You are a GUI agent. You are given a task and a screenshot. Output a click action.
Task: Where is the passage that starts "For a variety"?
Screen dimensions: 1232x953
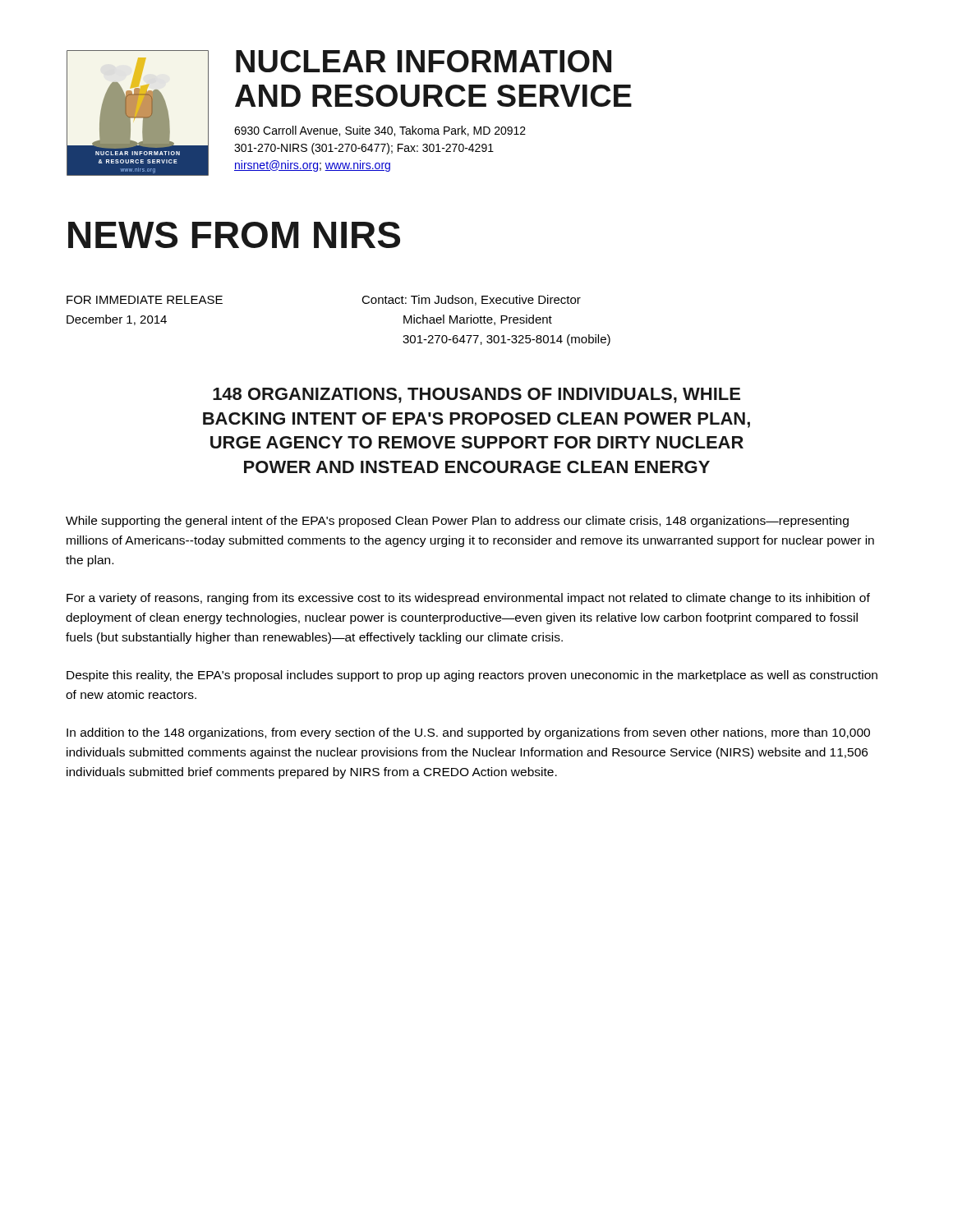[x=468, y=617]
